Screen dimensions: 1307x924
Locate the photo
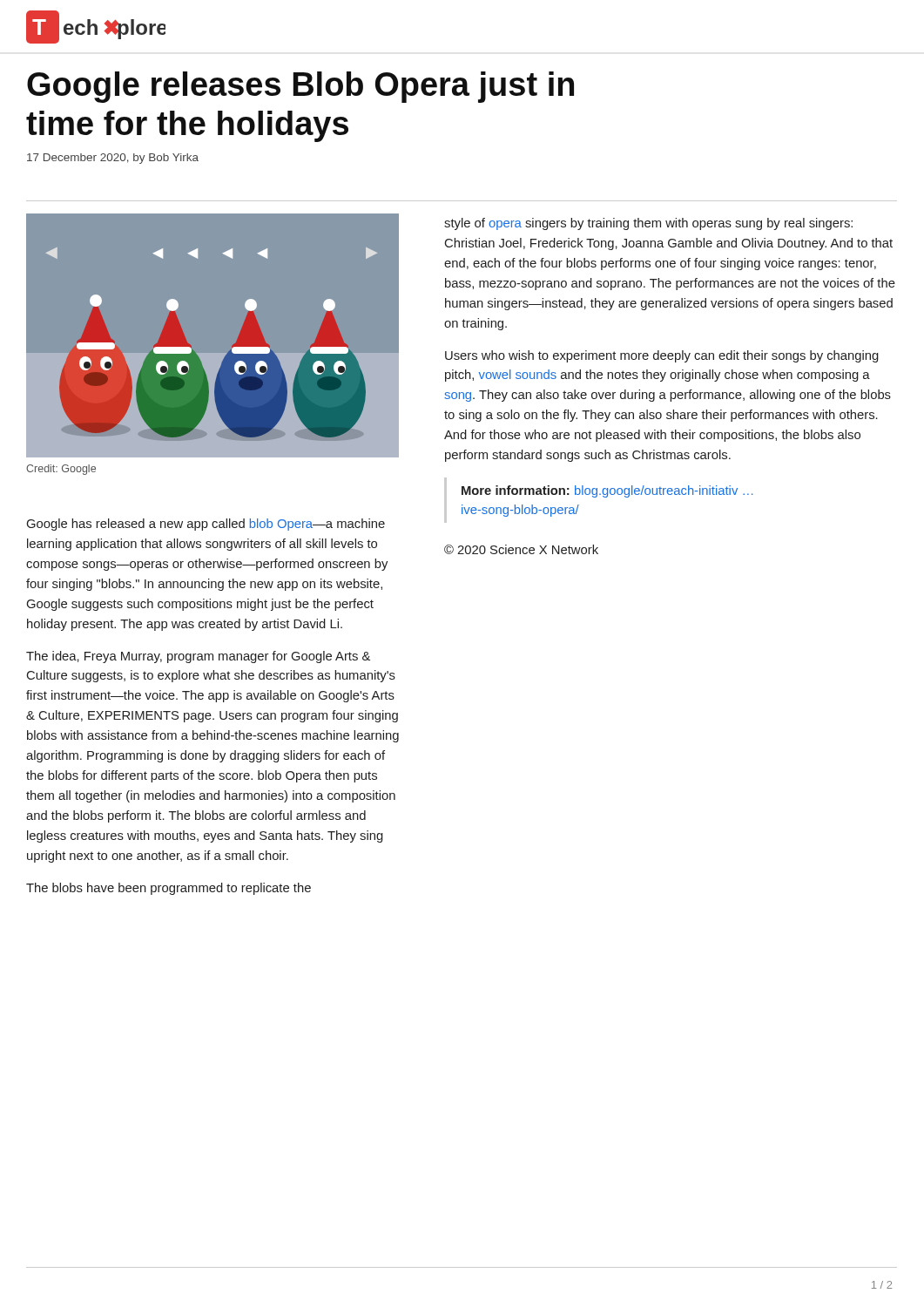213,335
